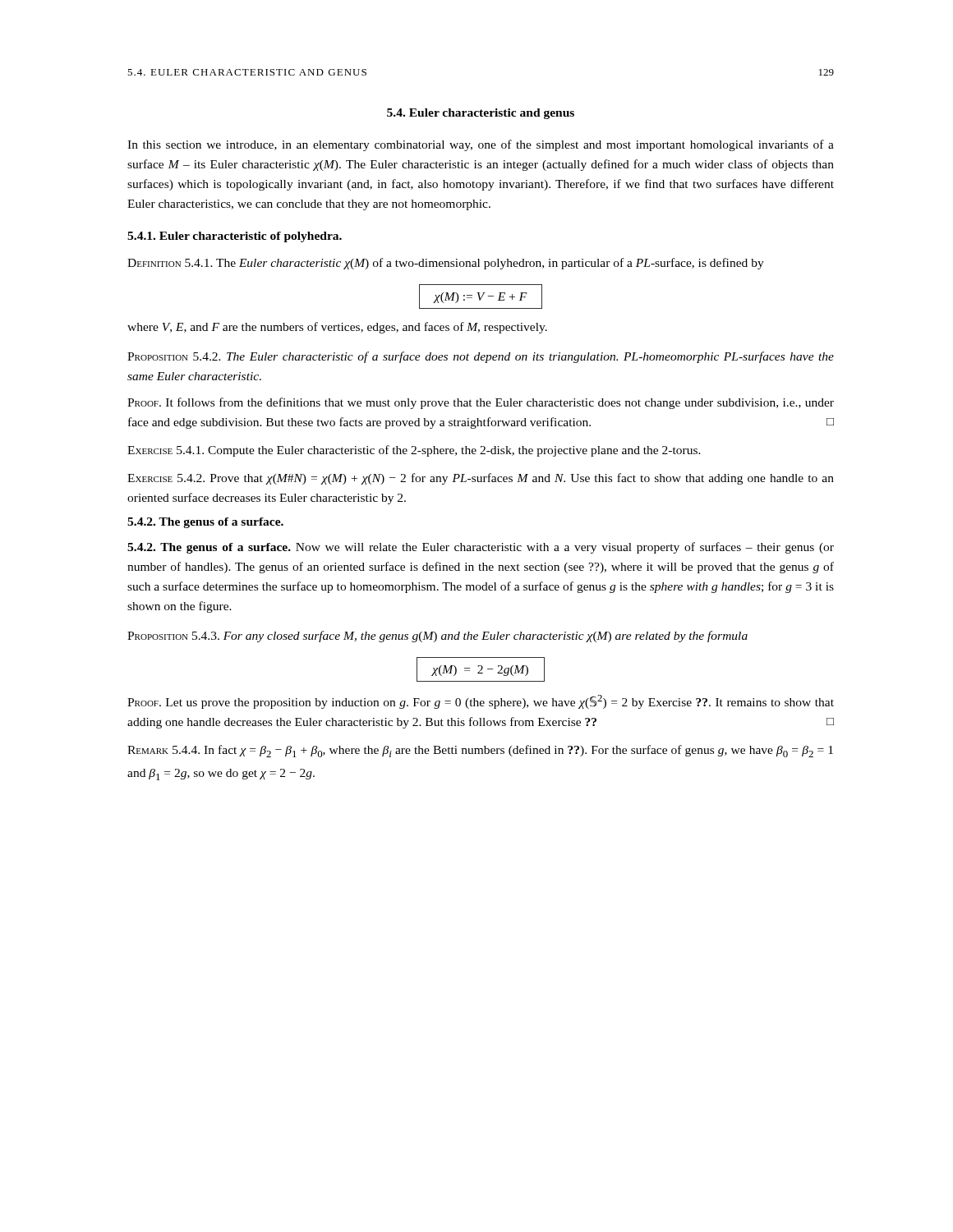The width and height of the screenshot is (953, 1232).
Task: Point to the block beginning "In this section we introduce, in an elementary"
Action: point(481,174)
